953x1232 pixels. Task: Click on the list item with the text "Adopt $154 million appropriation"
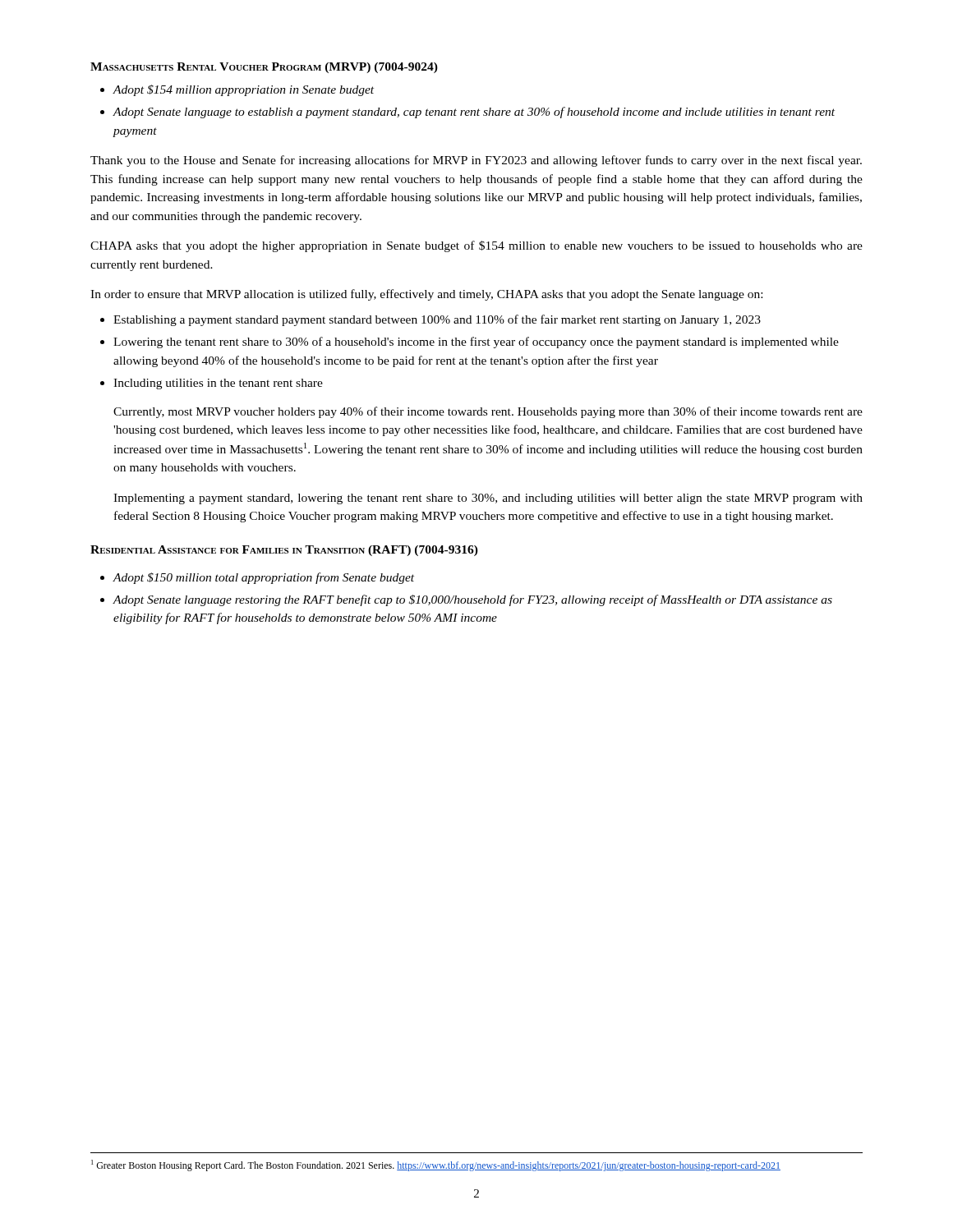coord(244,89)
